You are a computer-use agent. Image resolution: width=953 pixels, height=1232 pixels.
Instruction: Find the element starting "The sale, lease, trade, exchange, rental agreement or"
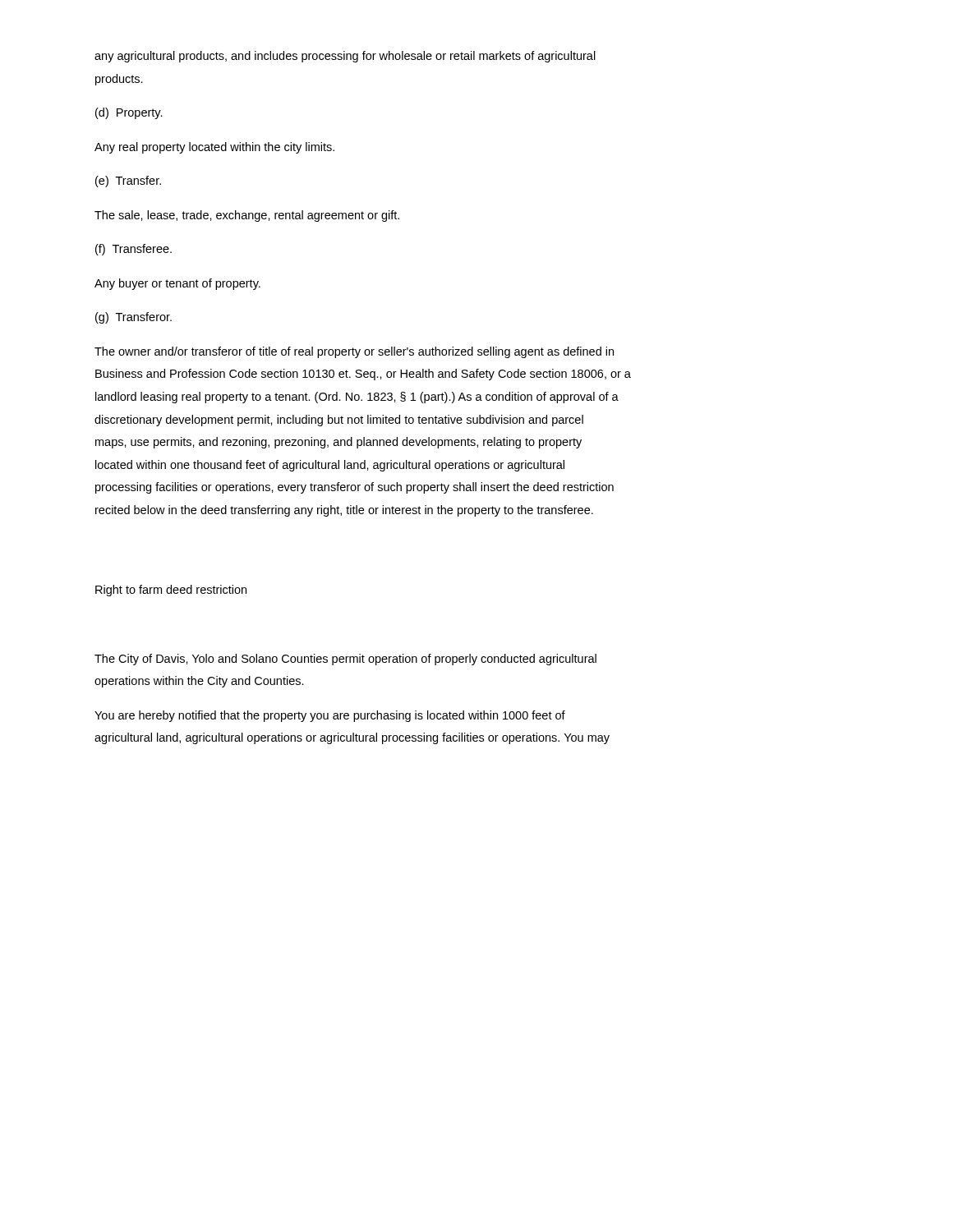[x=247, y=215]
